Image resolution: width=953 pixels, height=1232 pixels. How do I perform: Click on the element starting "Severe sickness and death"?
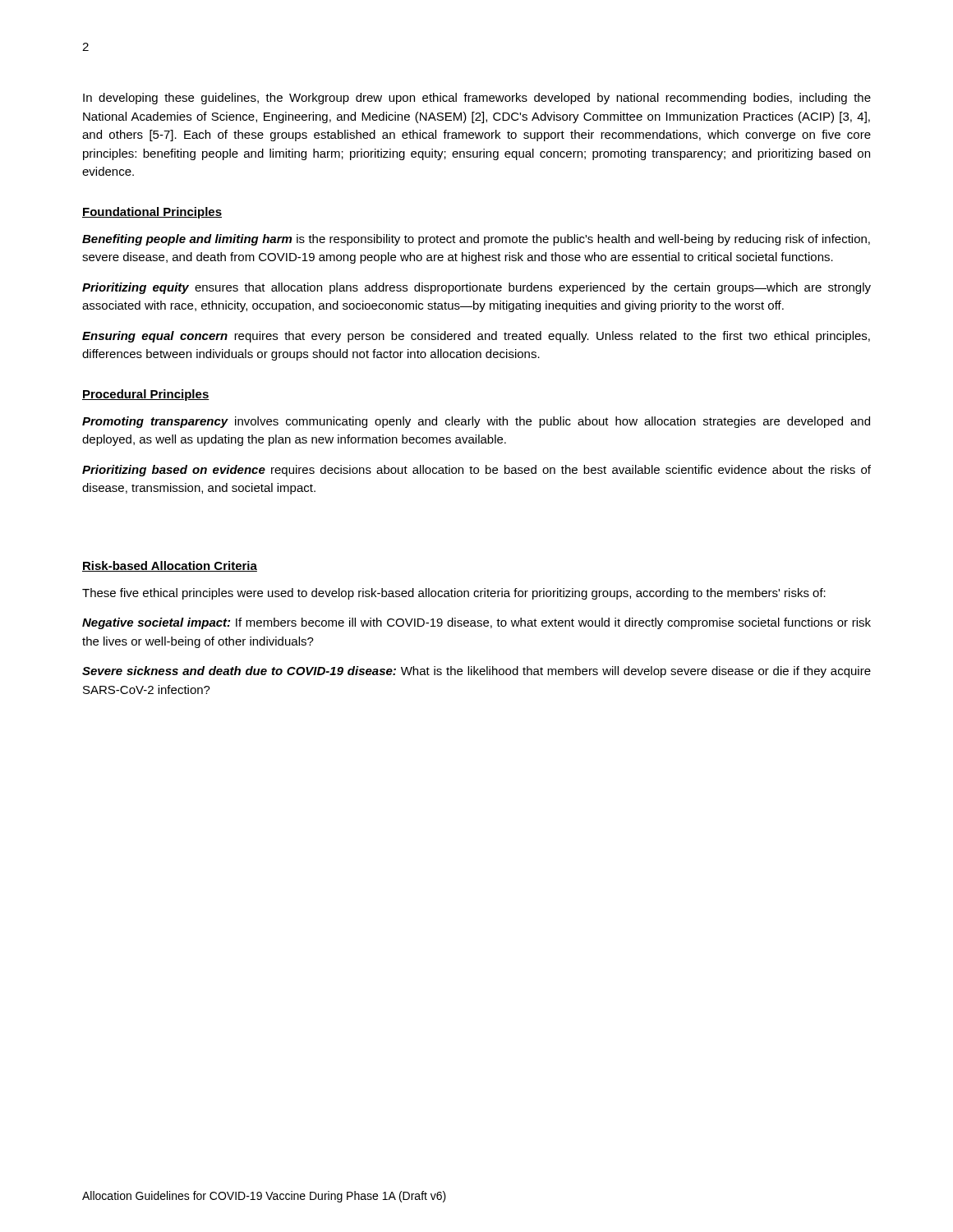click(476, 680)
